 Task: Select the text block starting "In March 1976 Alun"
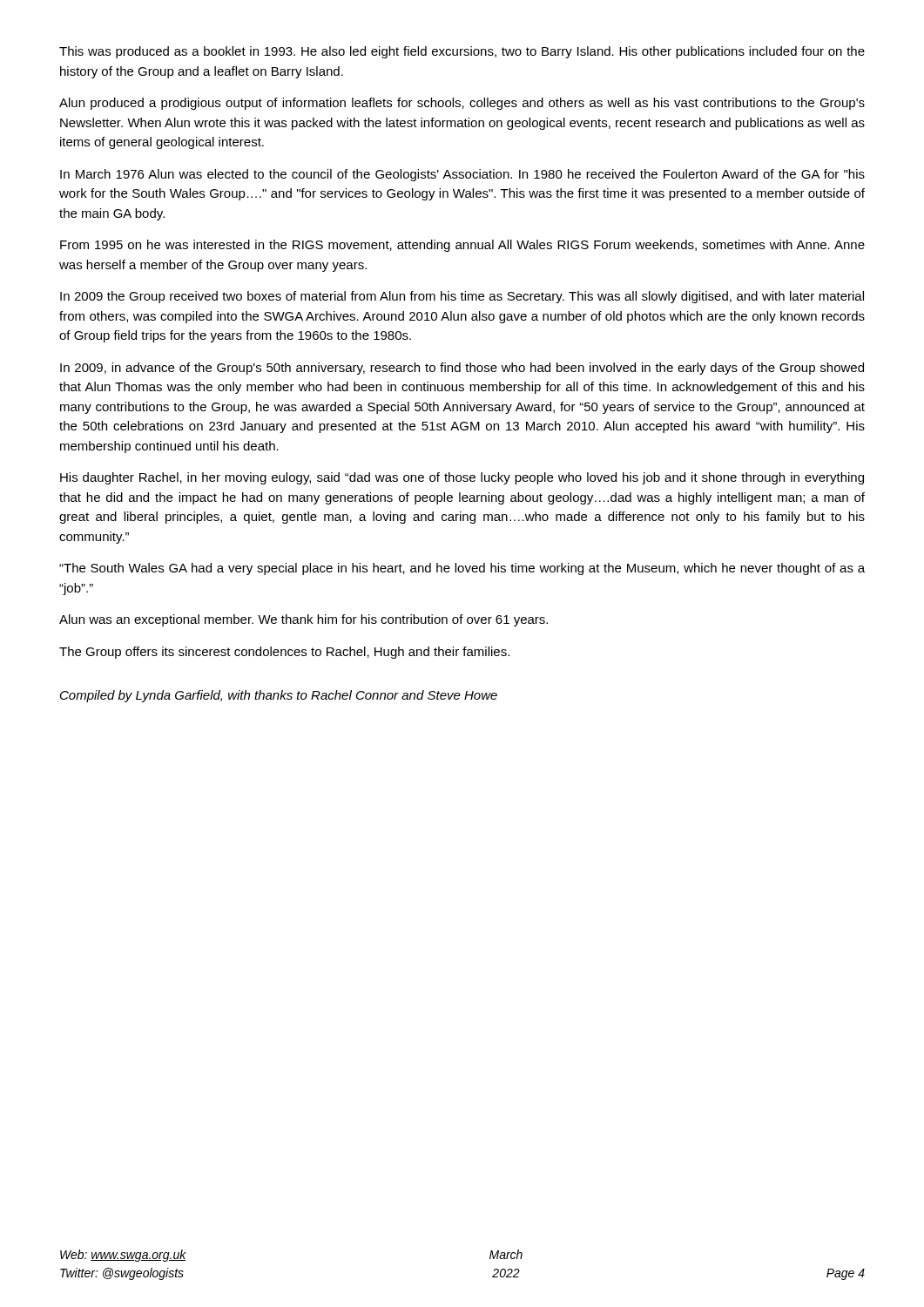(x=462, y=193)
